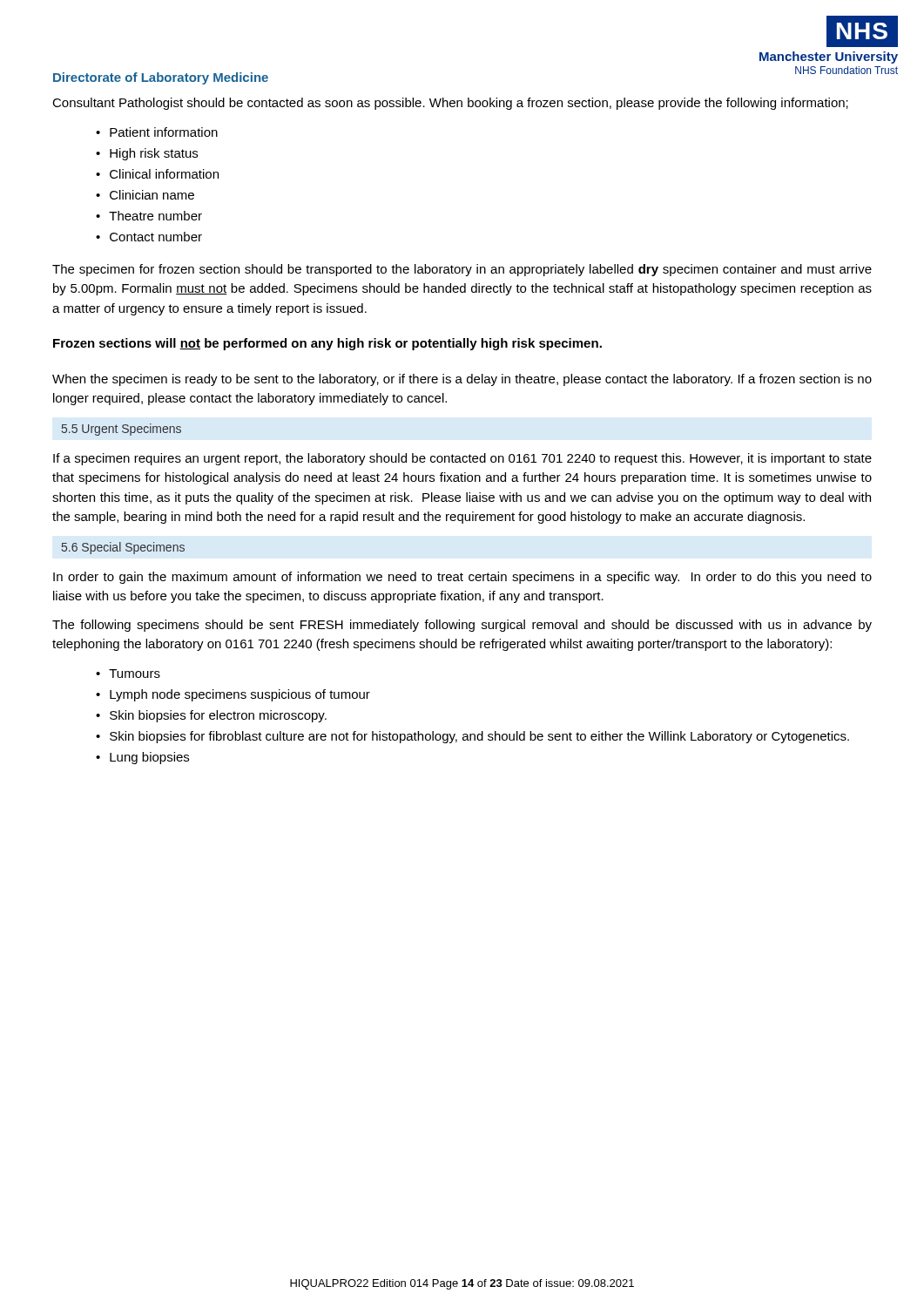Select the text block starting "Consultant Pathologist should be contacted as soon"
The image size is (924, 1307).
[451, 102]
